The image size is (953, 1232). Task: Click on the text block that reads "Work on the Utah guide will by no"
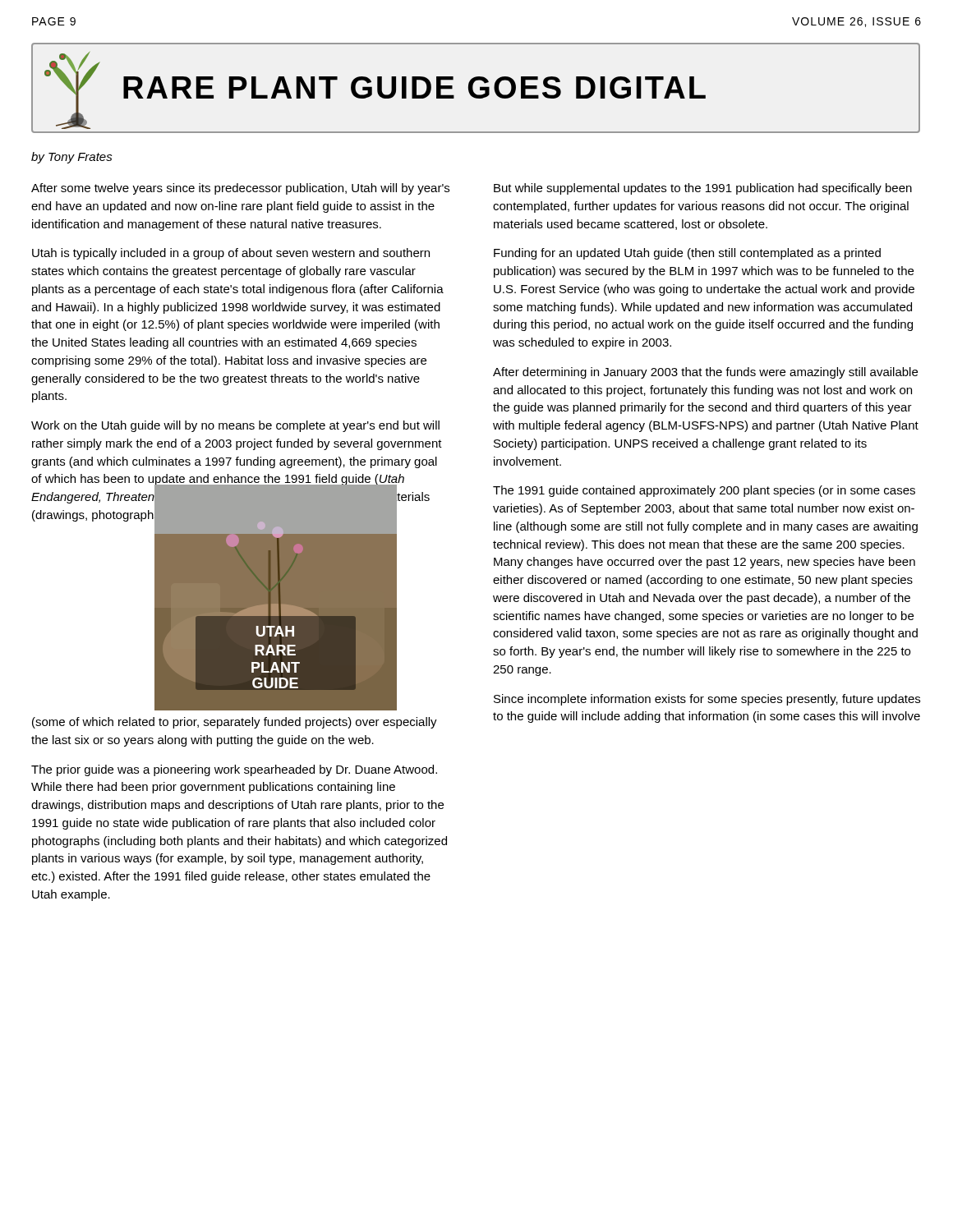point(236,470)
